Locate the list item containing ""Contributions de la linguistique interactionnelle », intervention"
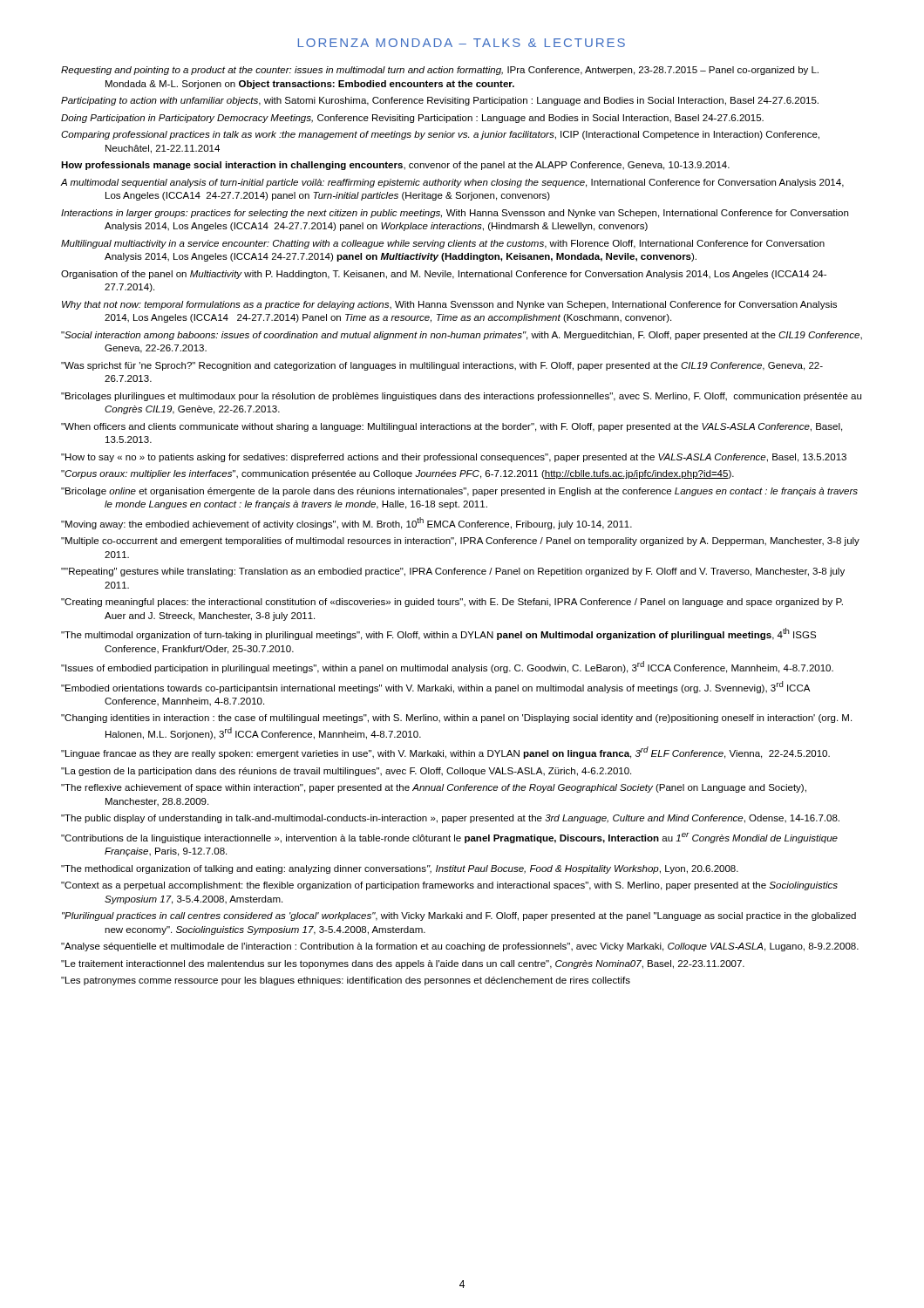This screenshot has height=1308, width=924. (449, 843)
